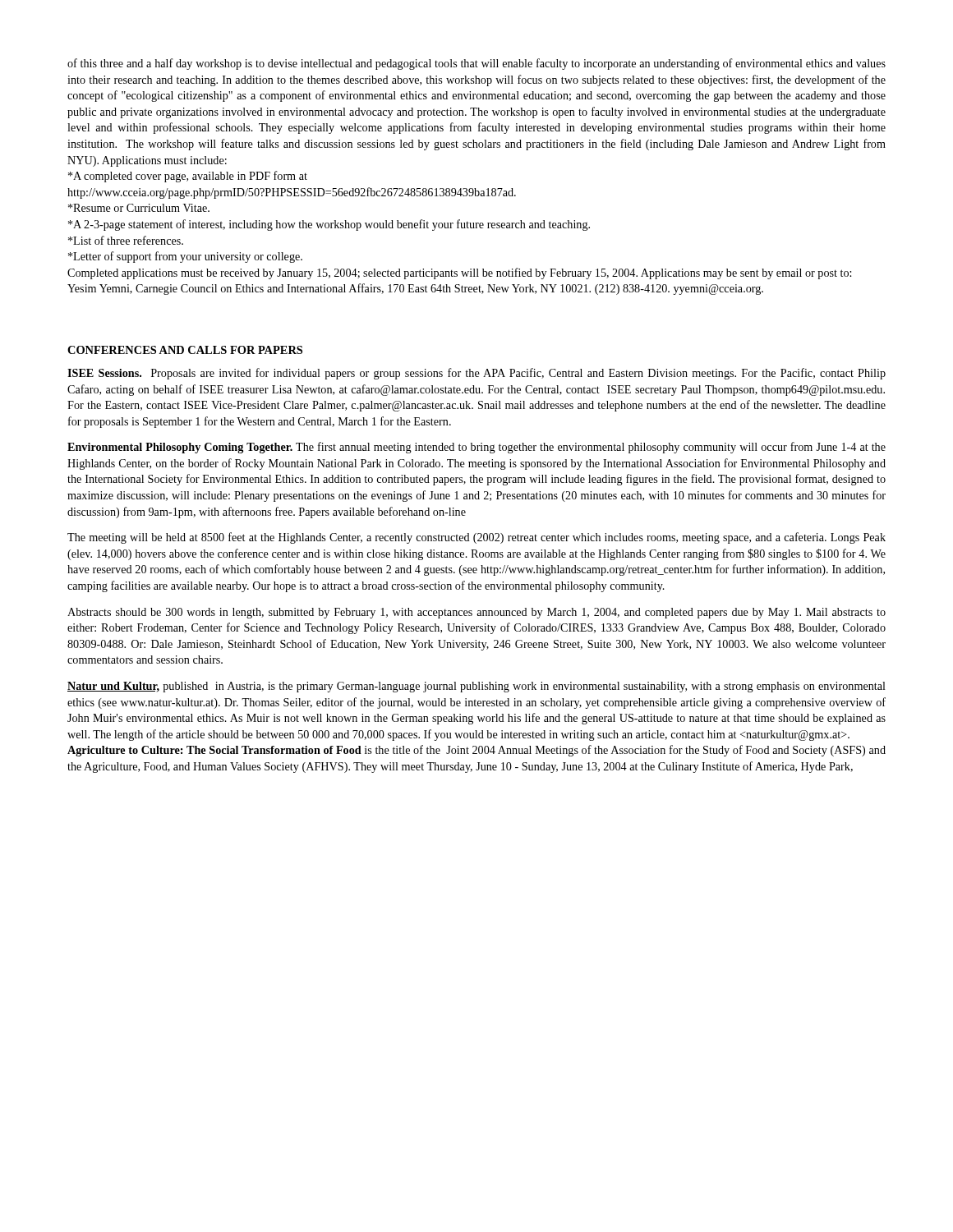This screenshot has width=953, height=1232.
Task: Click on the text block starting "*Letter of support from your university or college."
Action: [x=476, y=257]
